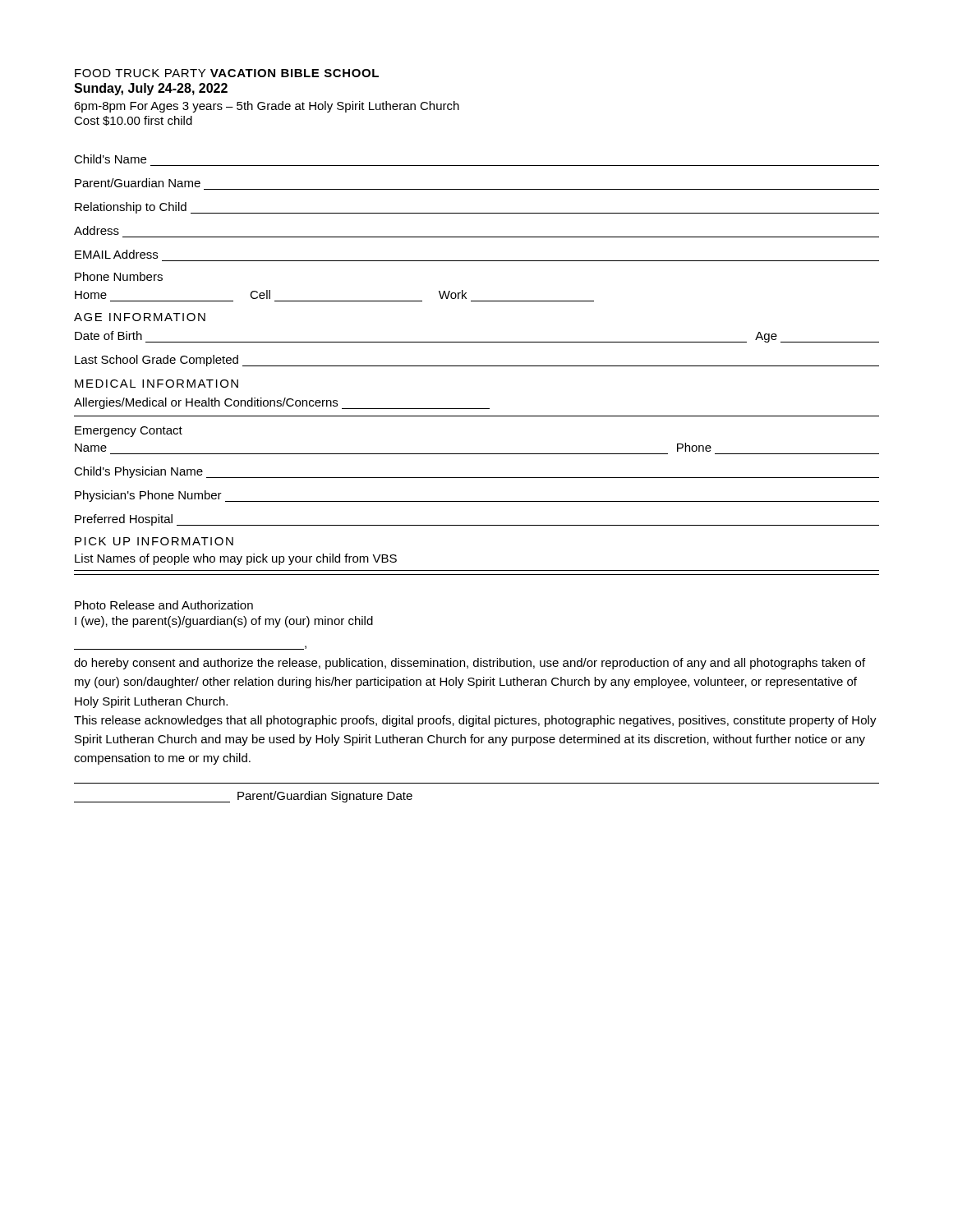This screenshot has height=1232, width=953.
Task: Locate the text containing "Child's Physician Name"
Action: [476, 470]
